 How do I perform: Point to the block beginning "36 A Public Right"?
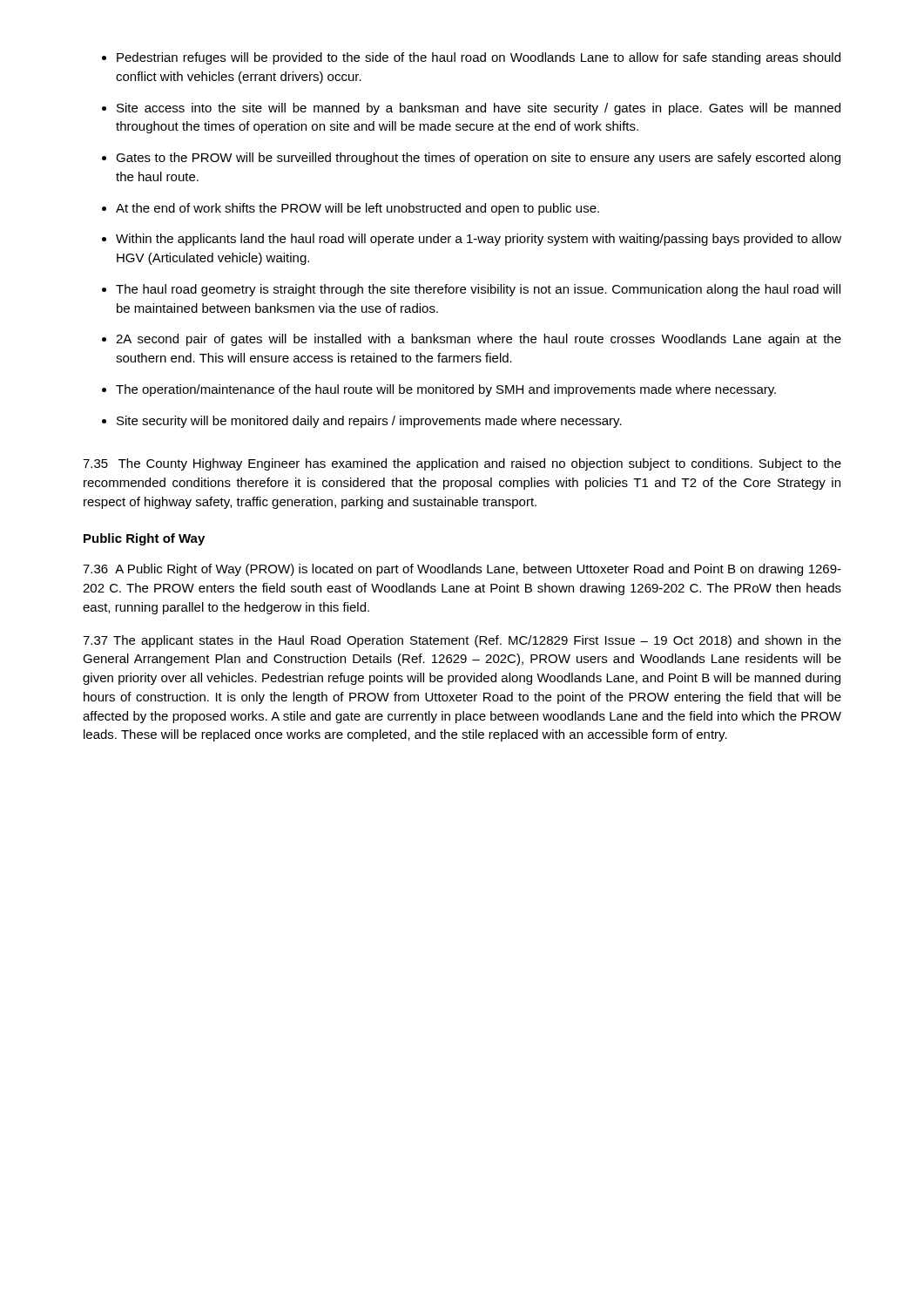point(462,588)
